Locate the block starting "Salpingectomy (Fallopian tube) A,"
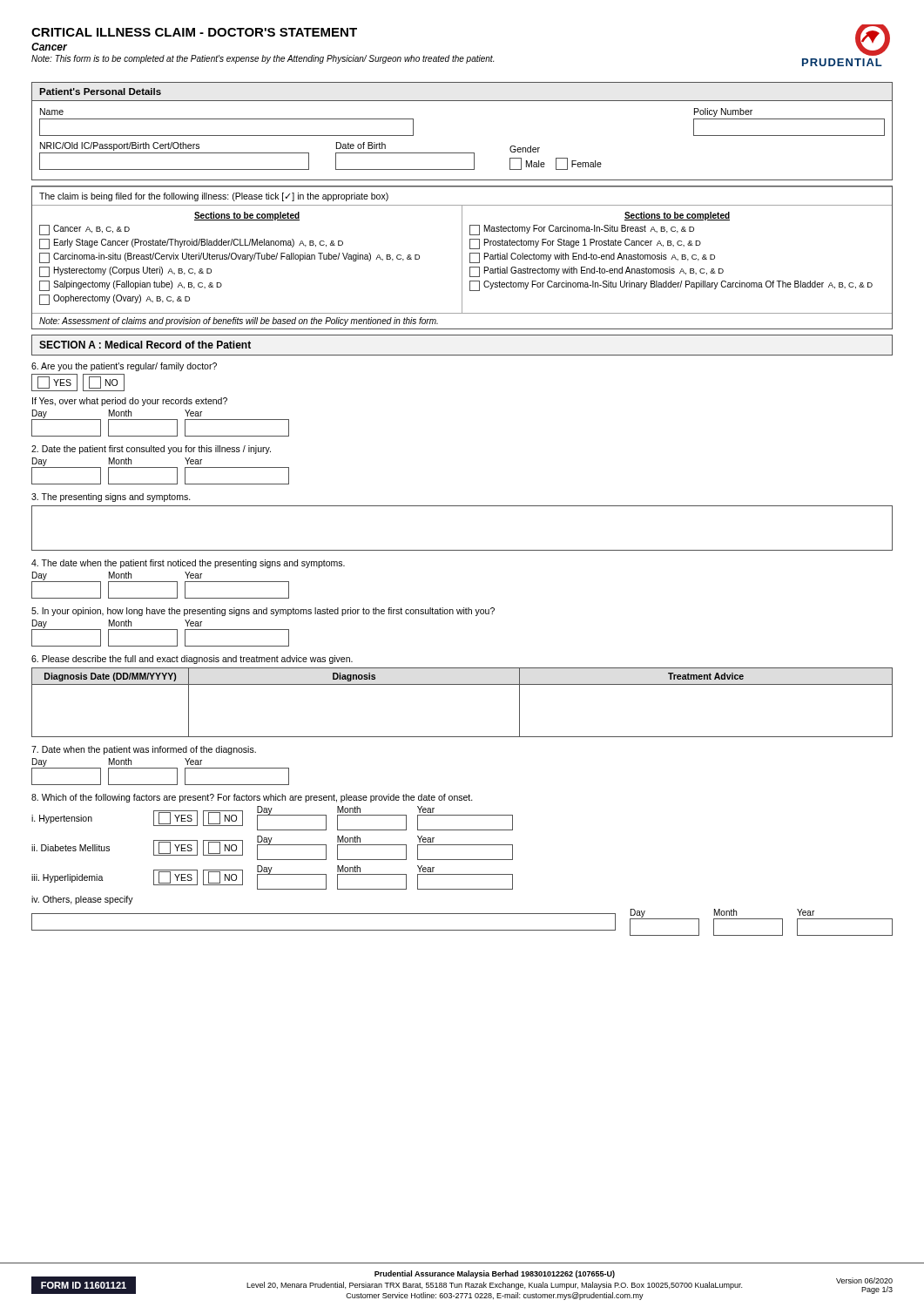 [131, 285]
